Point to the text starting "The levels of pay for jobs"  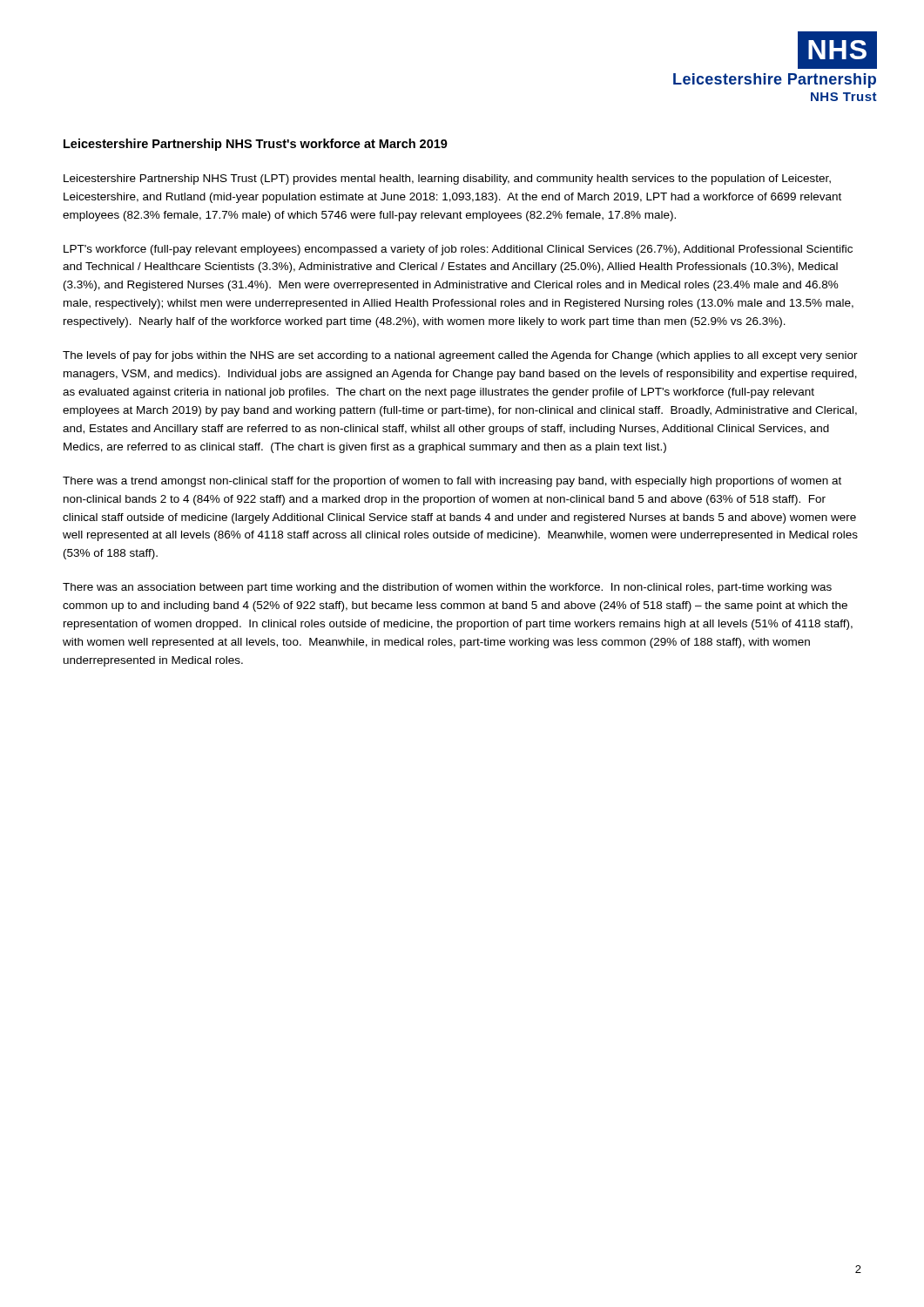coord(462,402)
